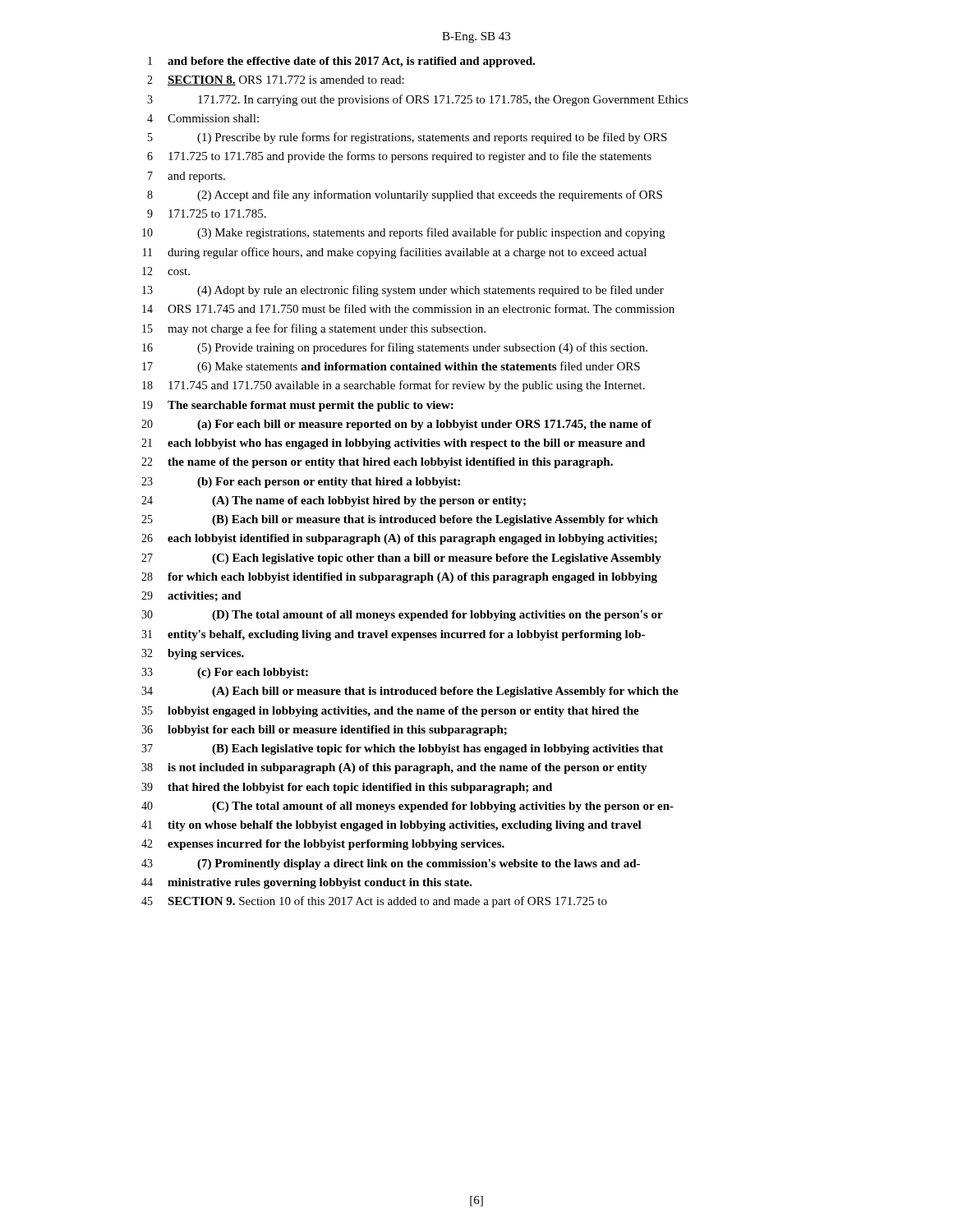
Task: Locate the block of text that opens with "38 is not included in"
Action: click(x=476, y=768)
